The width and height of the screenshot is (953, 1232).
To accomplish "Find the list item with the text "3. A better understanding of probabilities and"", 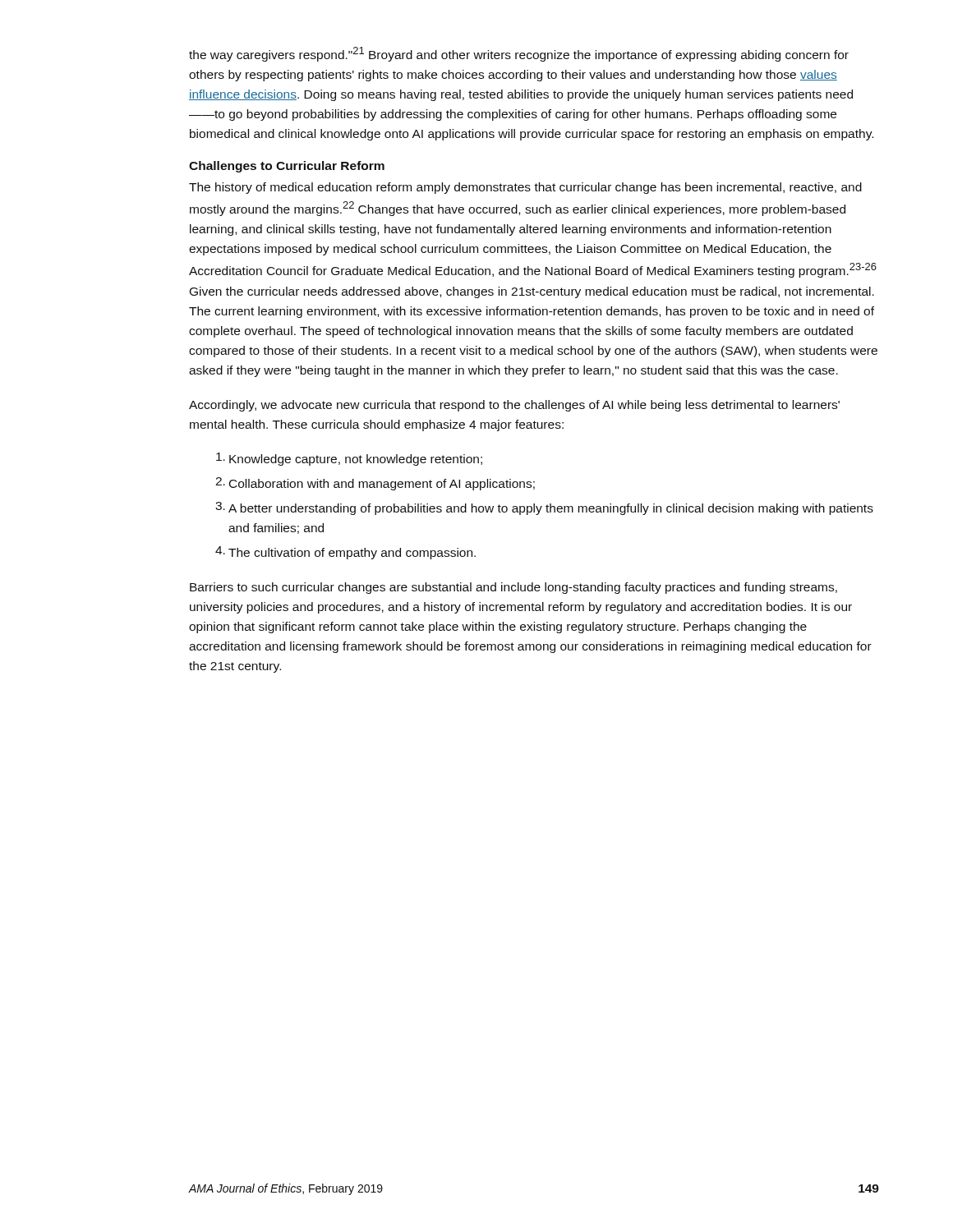I will click(534, 518).
